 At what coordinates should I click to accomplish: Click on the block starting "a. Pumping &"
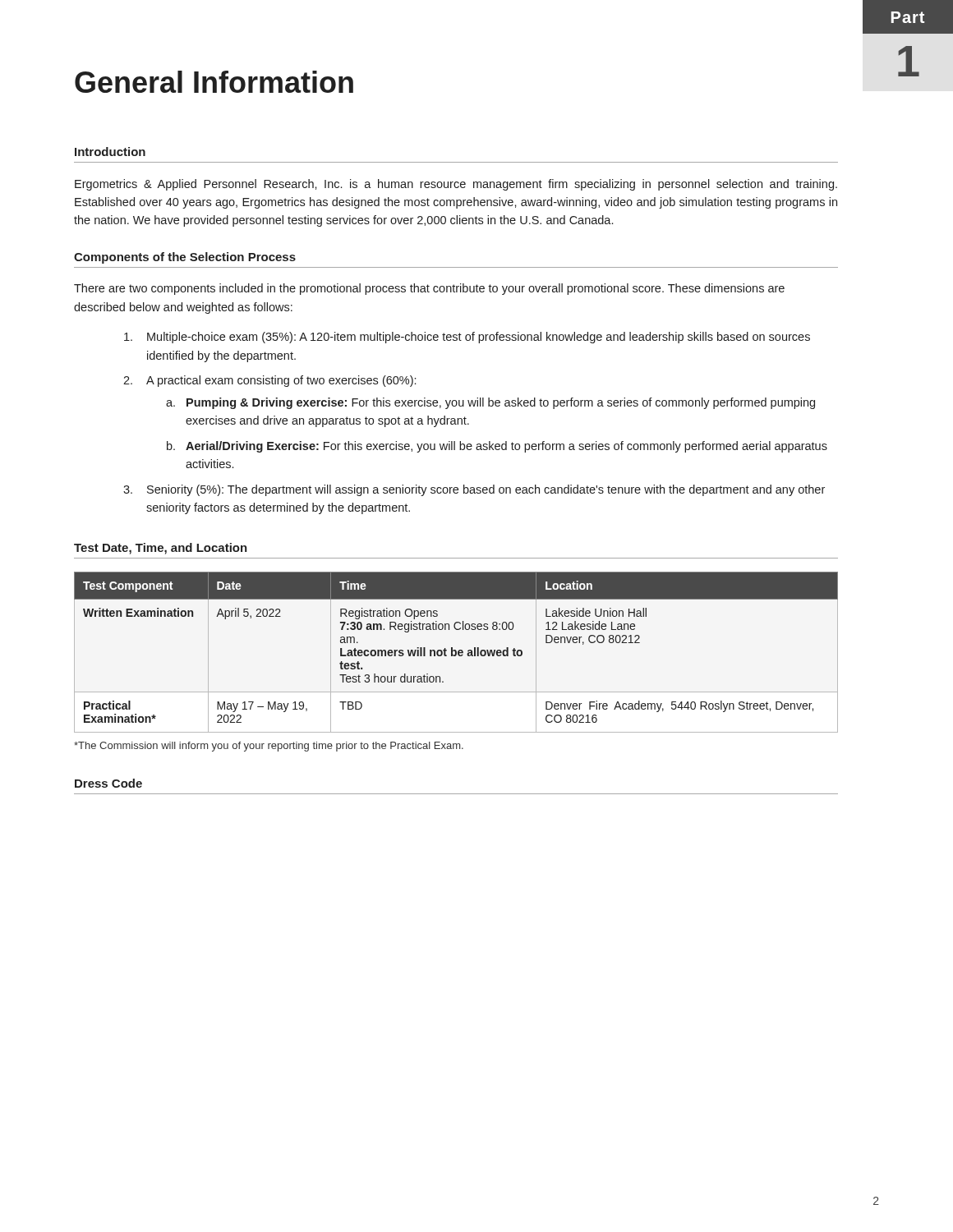click(502, 412)
